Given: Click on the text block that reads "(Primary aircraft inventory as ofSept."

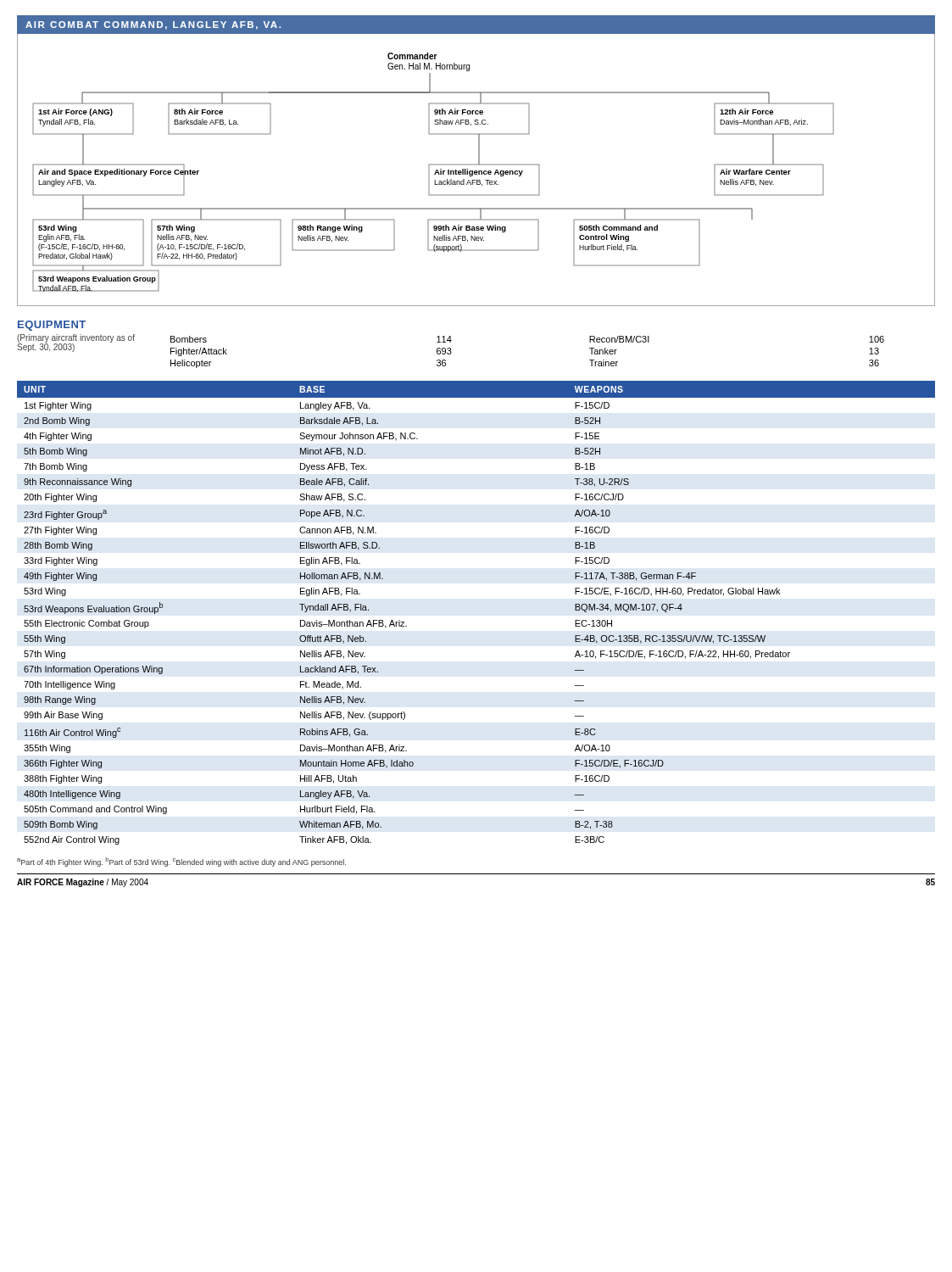Looking at the screenshot, I should point(76,343).
